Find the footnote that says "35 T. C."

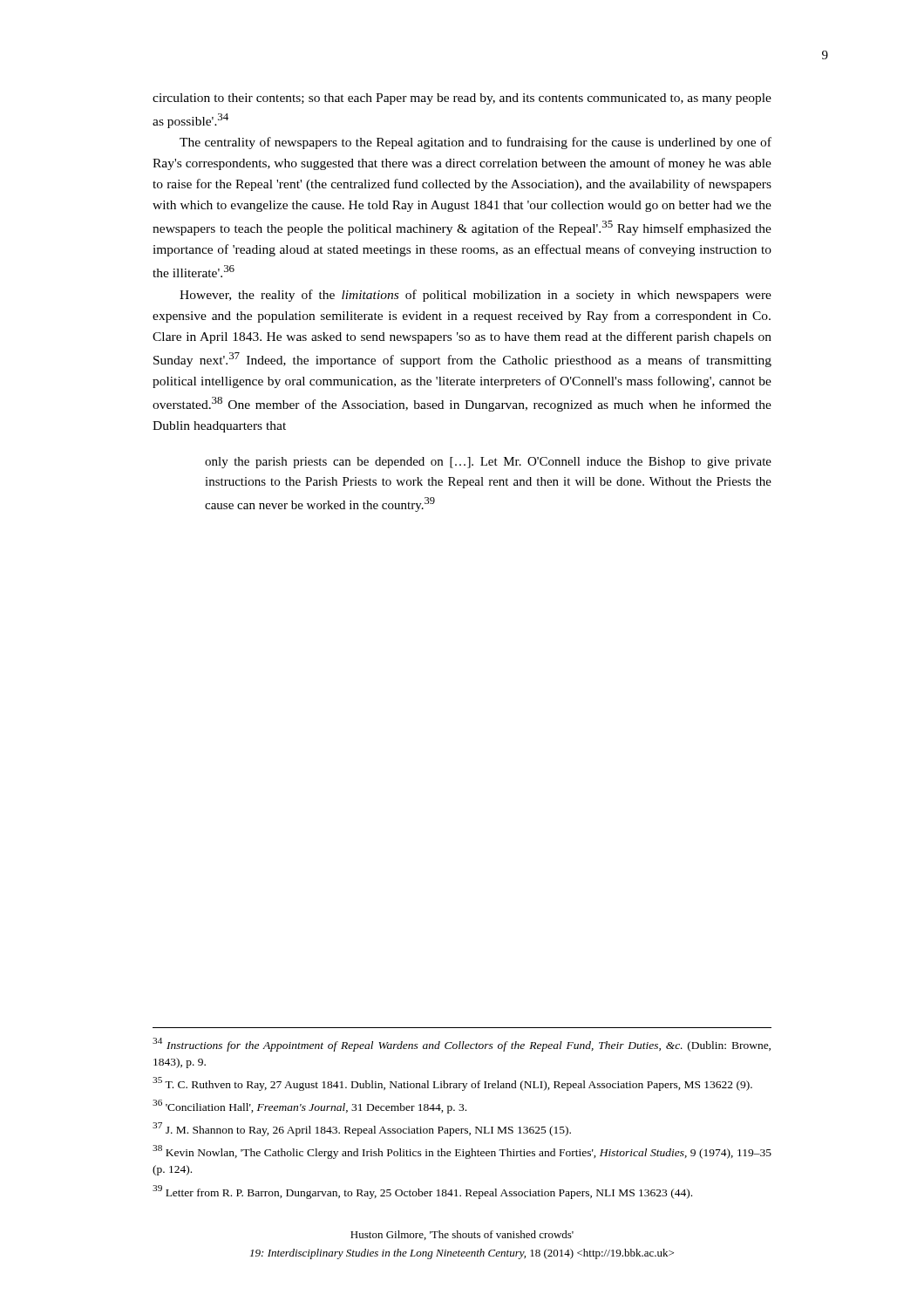(453, 1083)
